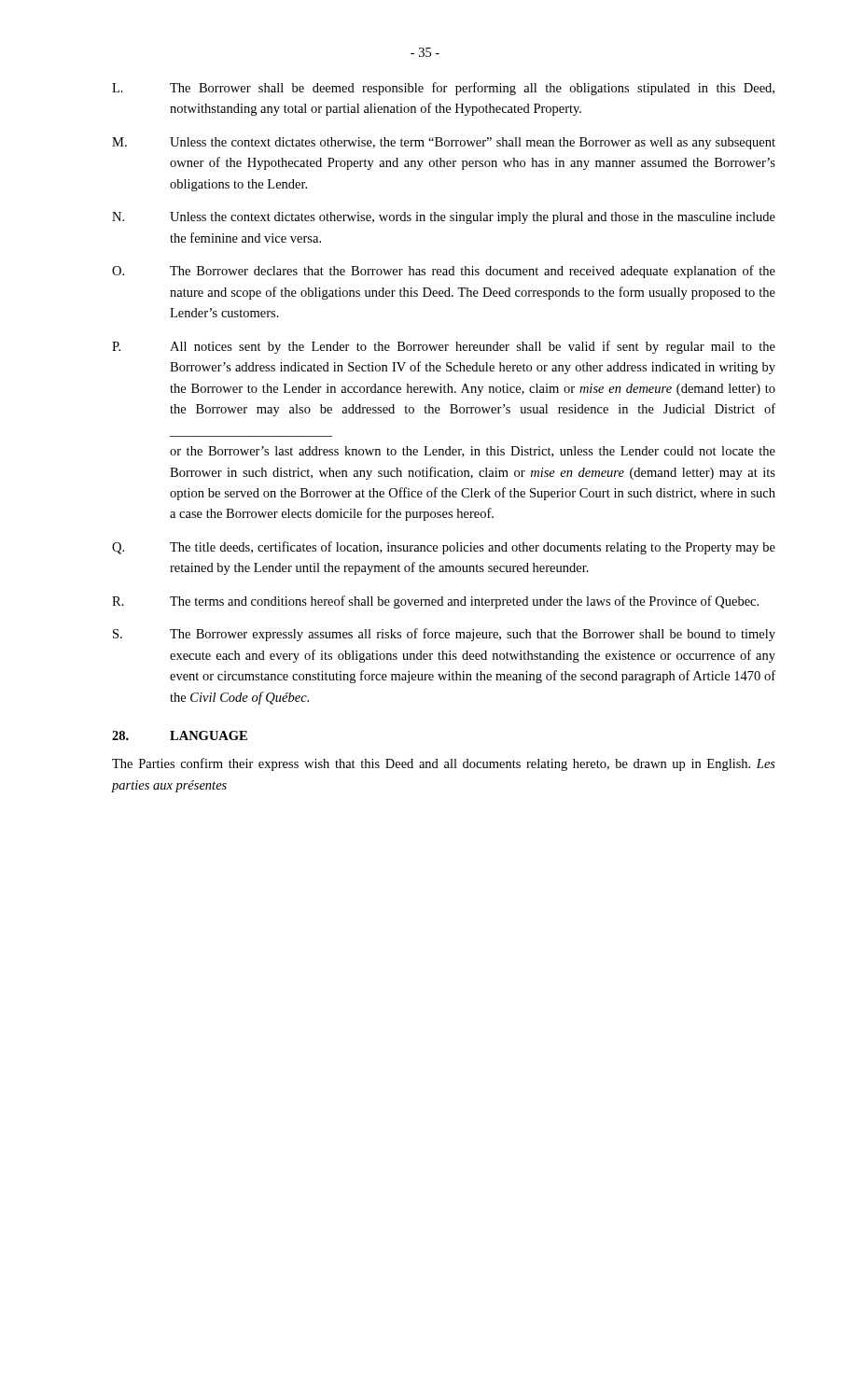
Task: Locate the list item containing "N. Unless the context dictates"
Action: click(444, 228)
